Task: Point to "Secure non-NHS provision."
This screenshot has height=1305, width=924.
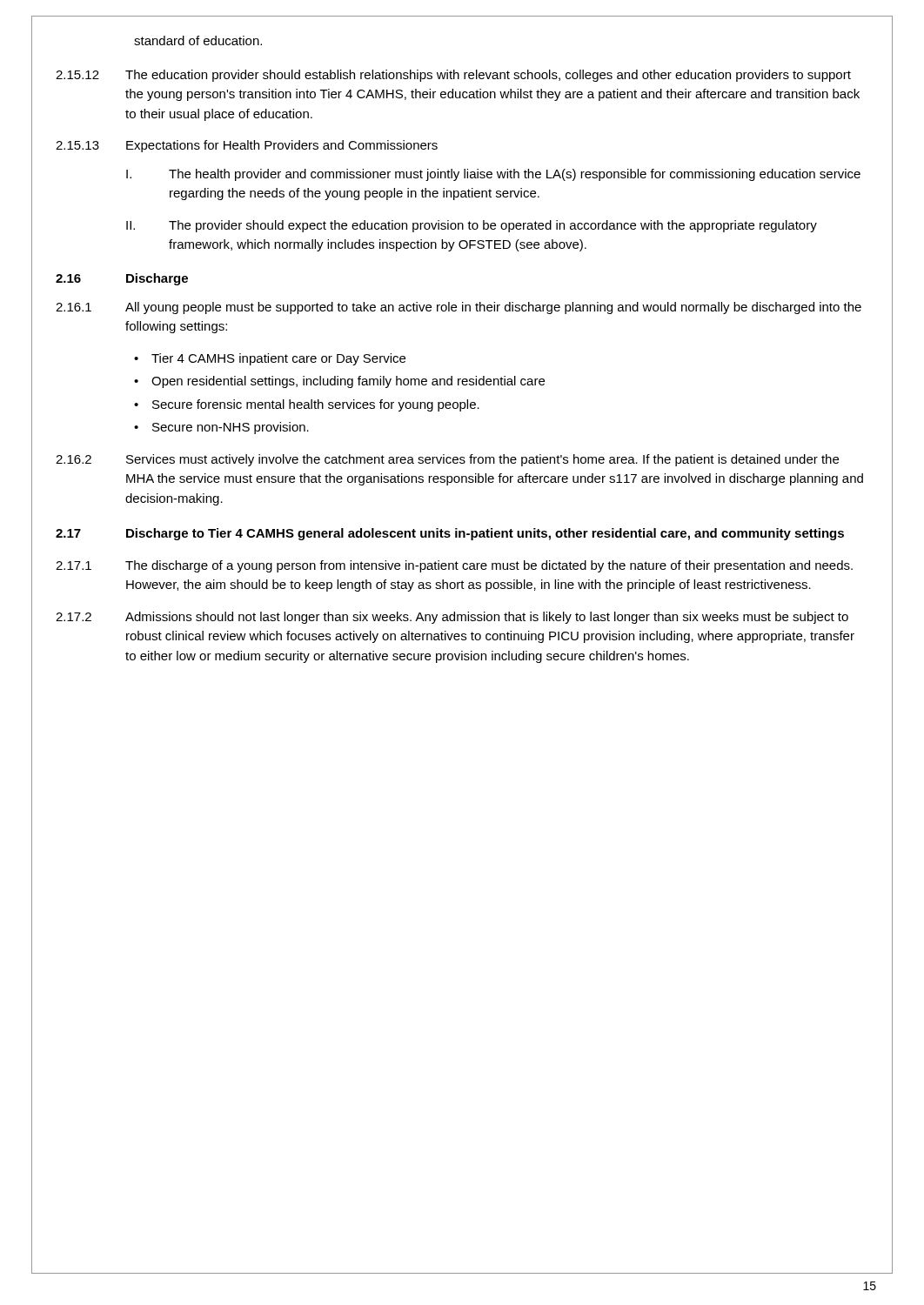Action: click(x=230, y=427)
